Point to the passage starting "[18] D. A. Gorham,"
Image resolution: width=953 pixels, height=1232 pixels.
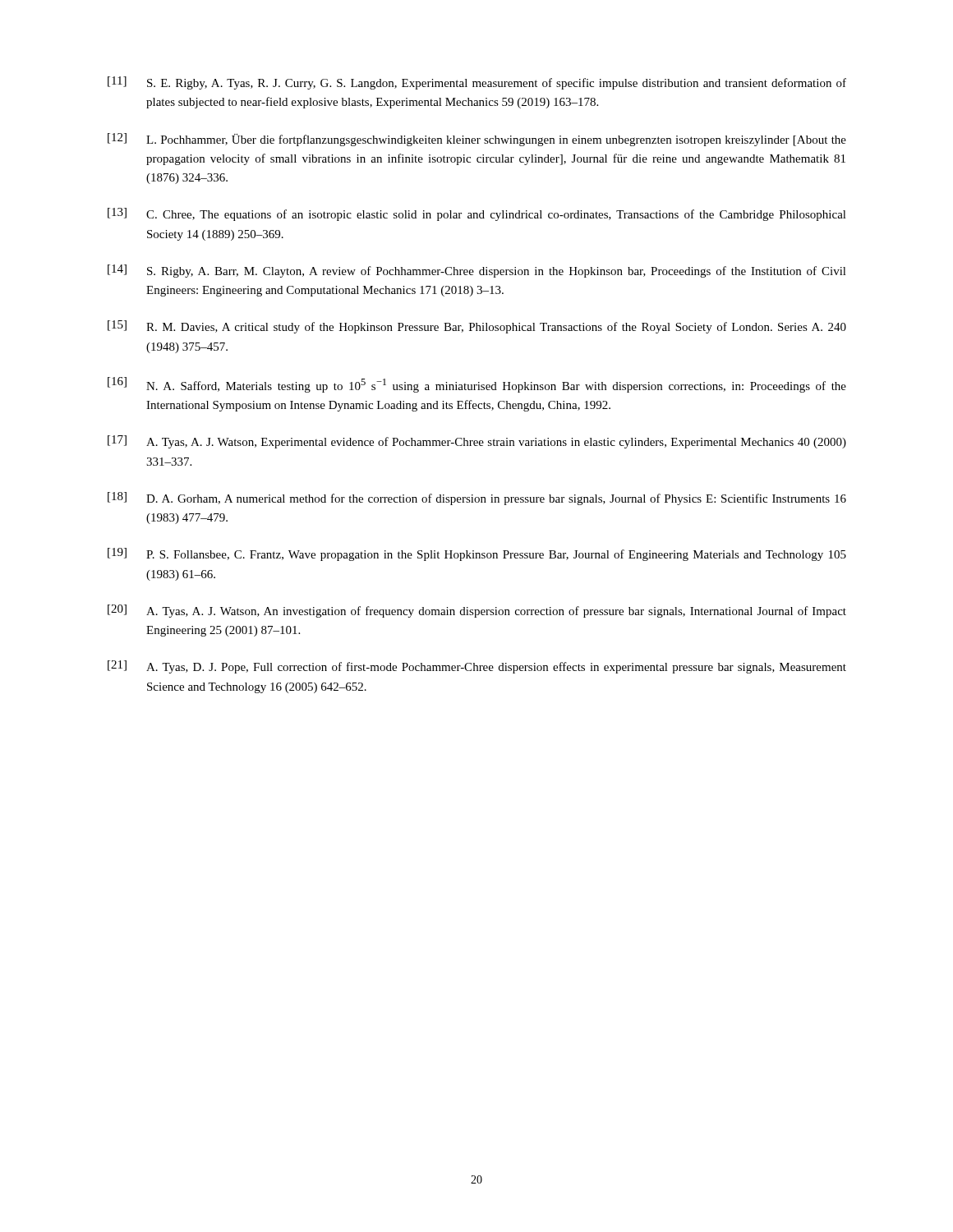click(x=476, y=508)
